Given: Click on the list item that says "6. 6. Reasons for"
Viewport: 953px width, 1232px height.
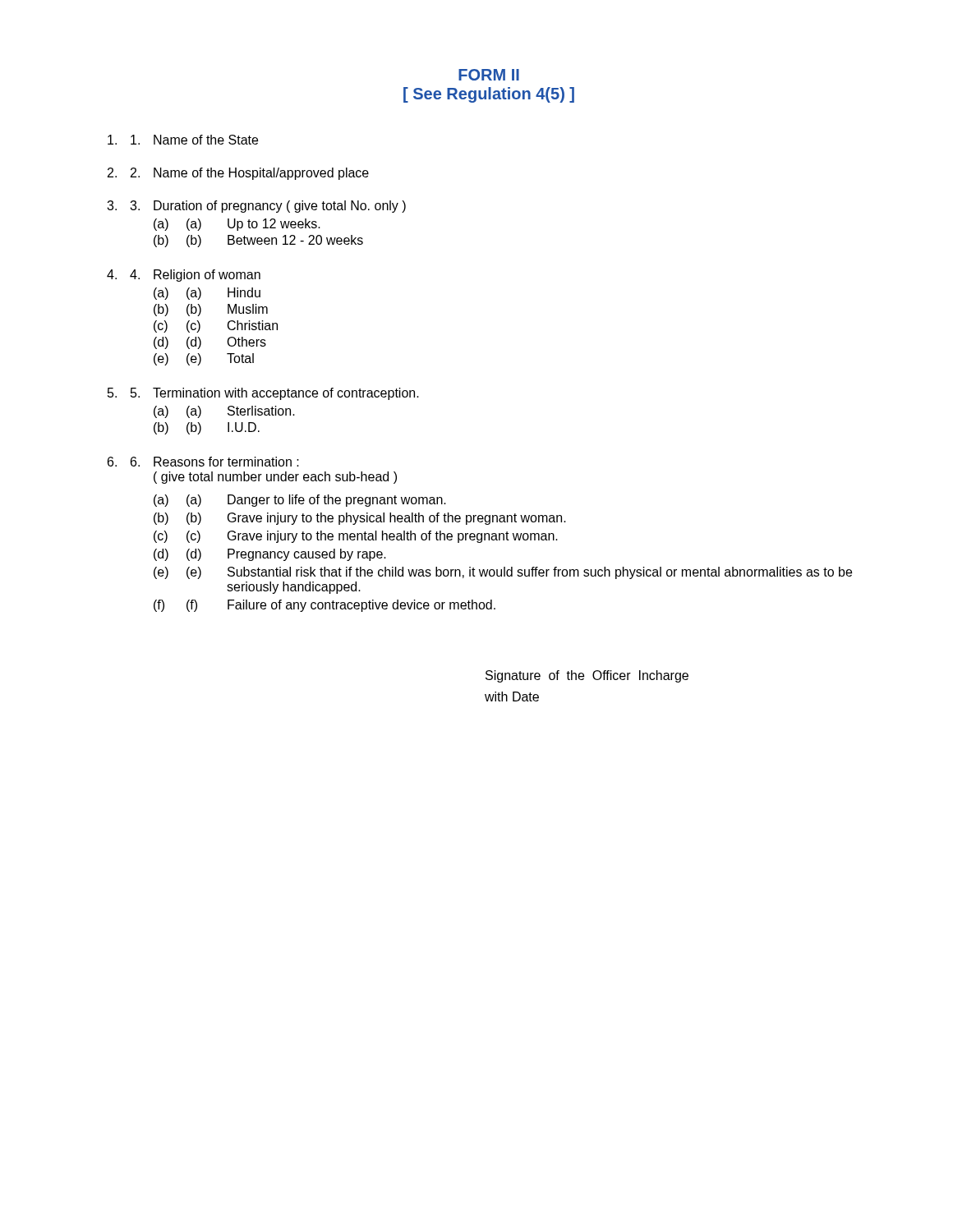Looking at the screenshot, I should (x=489, y=535).
